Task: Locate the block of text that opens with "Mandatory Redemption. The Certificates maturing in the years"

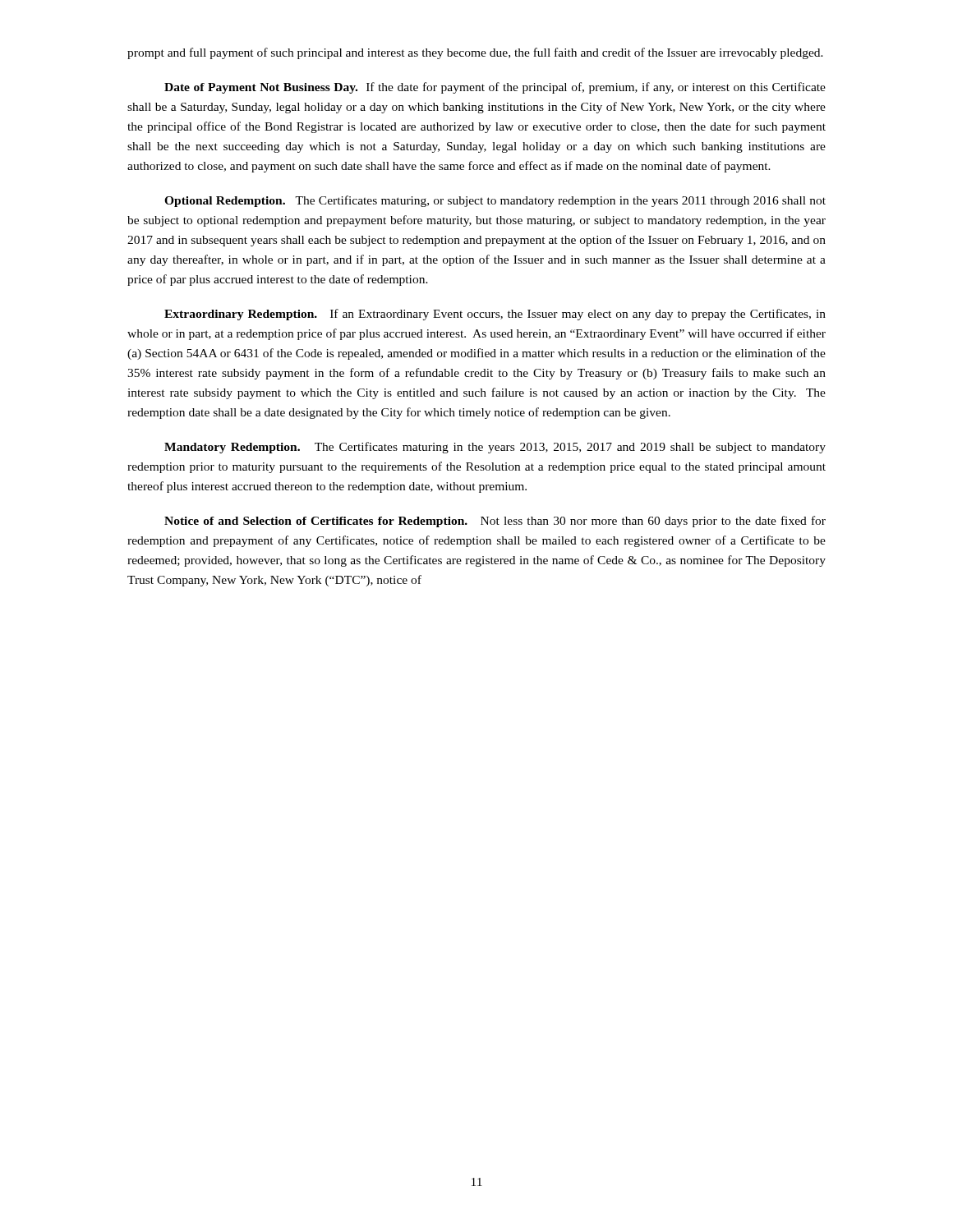Action: [476, 467]
